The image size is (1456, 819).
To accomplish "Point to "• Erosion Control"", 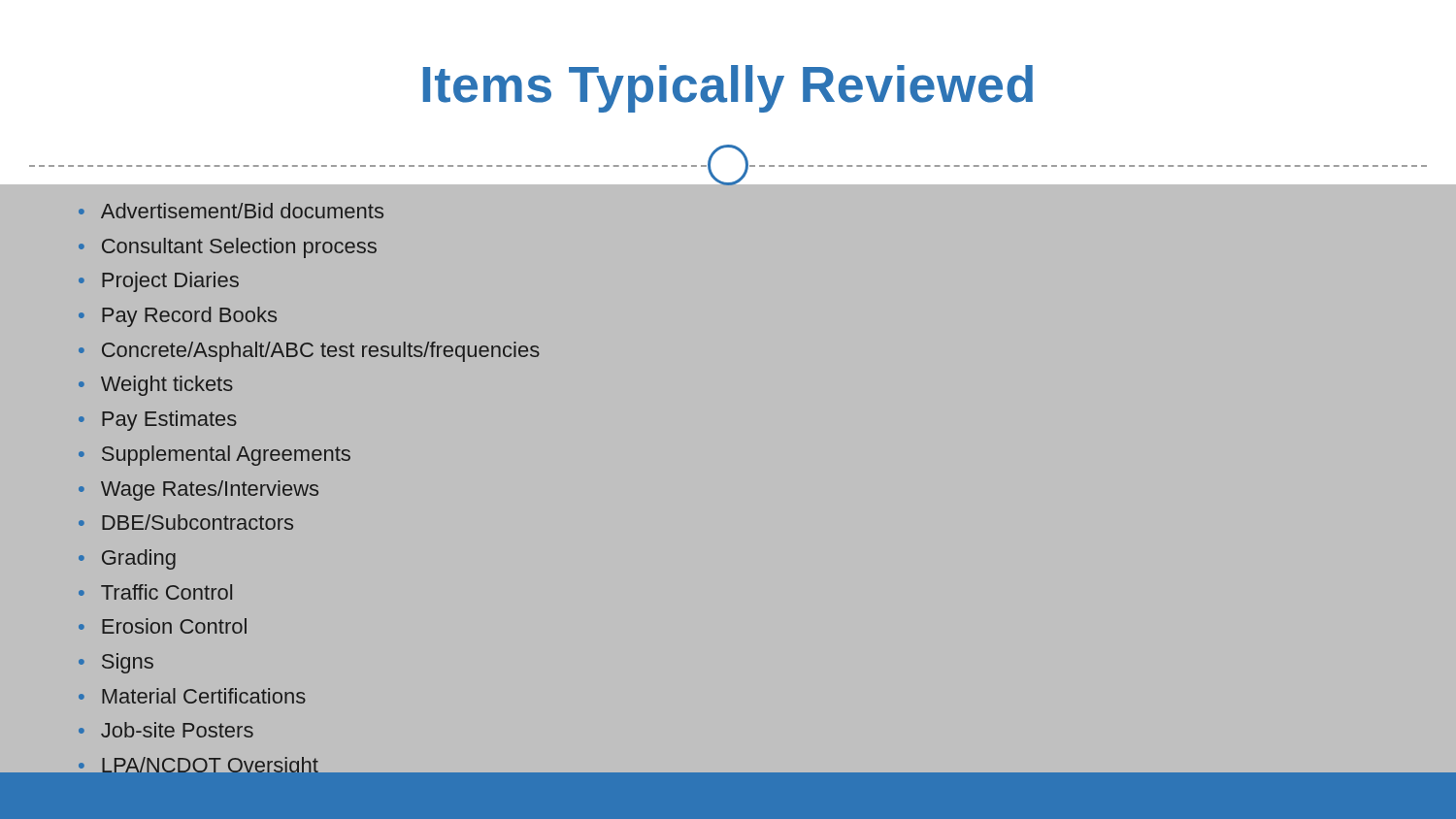I will pyautogui.click(x=163, y=627).
